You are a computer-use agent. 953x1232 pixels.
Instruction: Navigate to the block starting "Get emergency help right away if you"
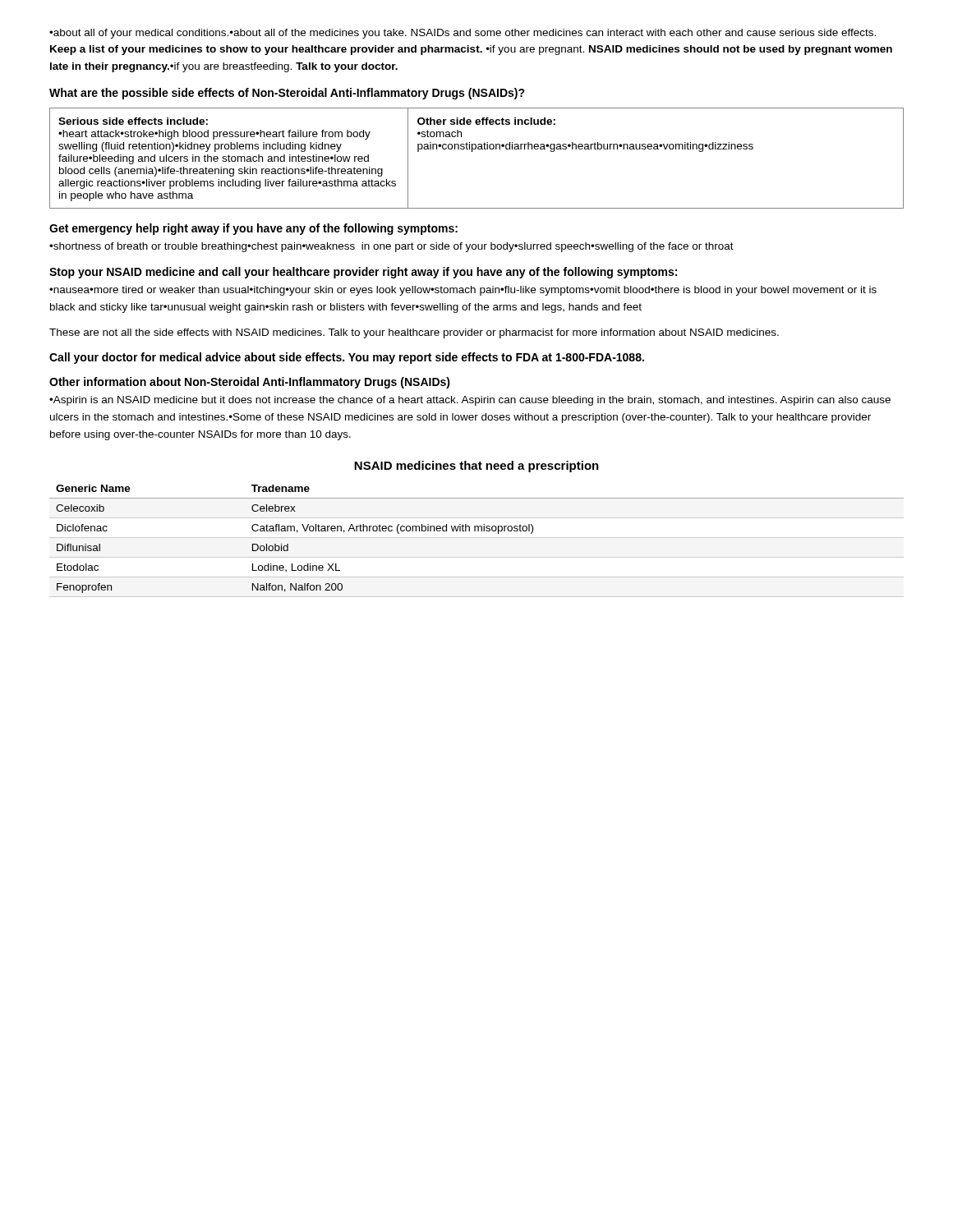coord(254,228)
